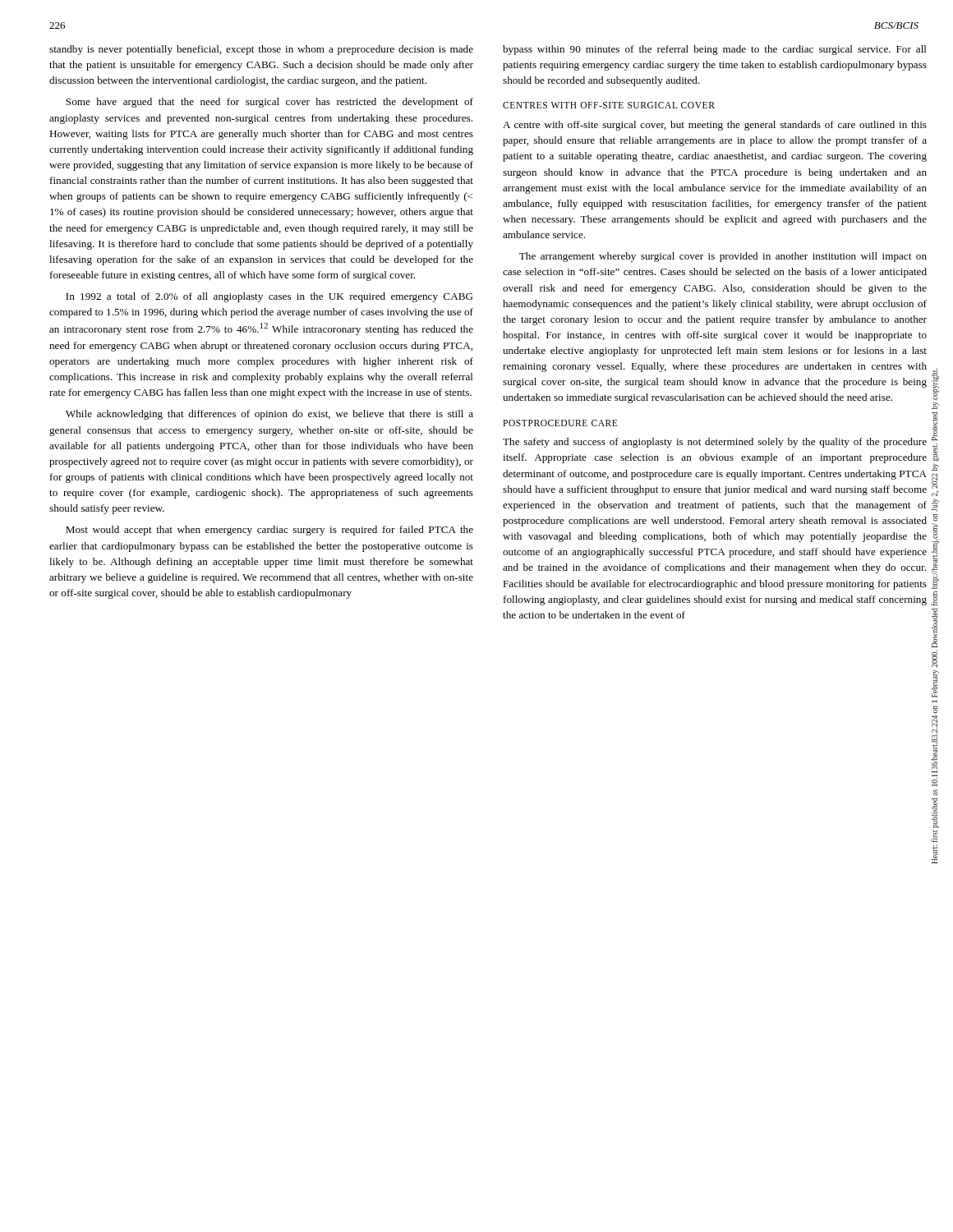Select the text block starting "standby is never potentially beneficial, except"
Screen dimensions: 1232x953
(x=261, y=65)
